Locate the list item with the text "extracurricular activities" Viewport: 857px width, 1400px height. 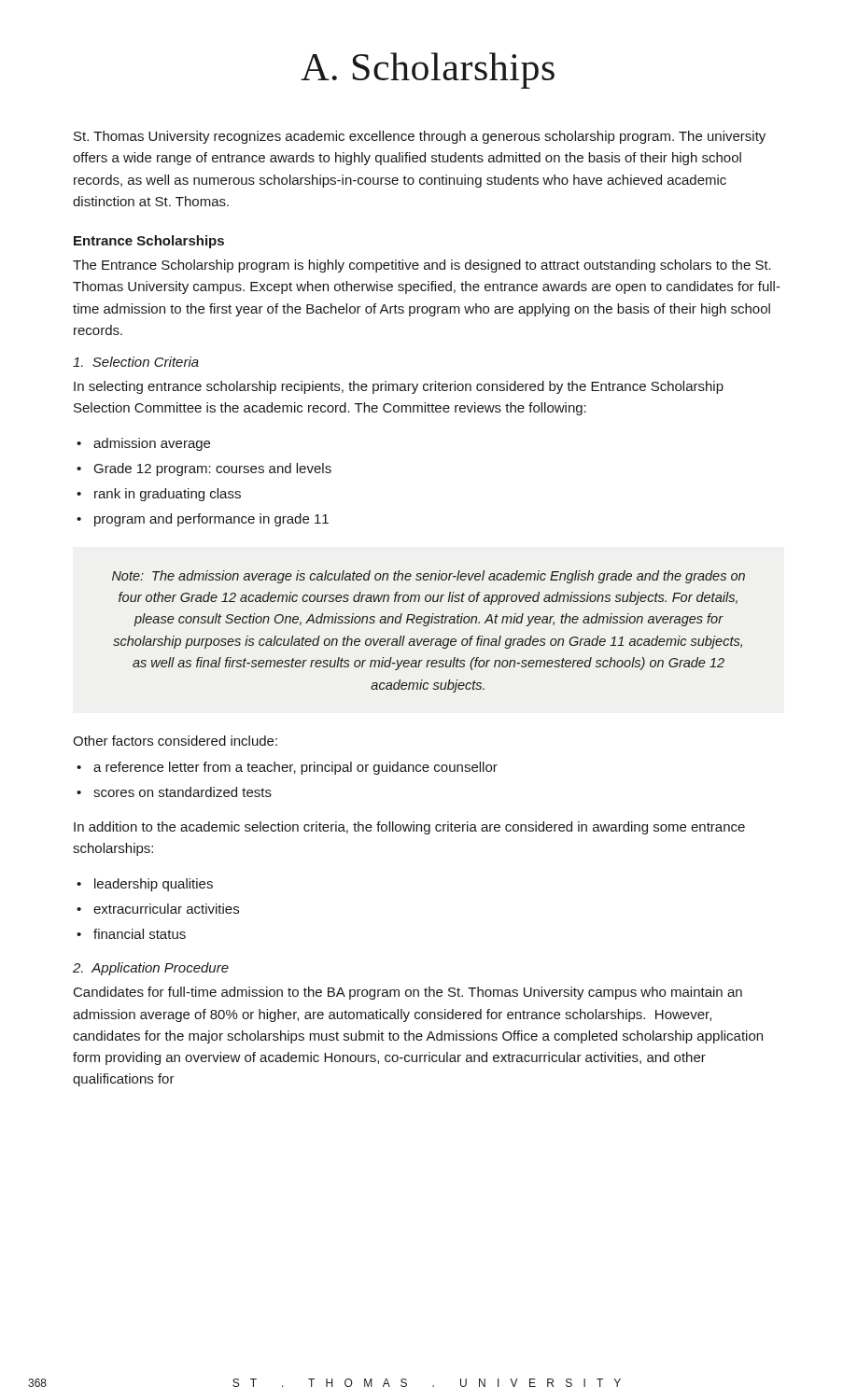[167, 909]
